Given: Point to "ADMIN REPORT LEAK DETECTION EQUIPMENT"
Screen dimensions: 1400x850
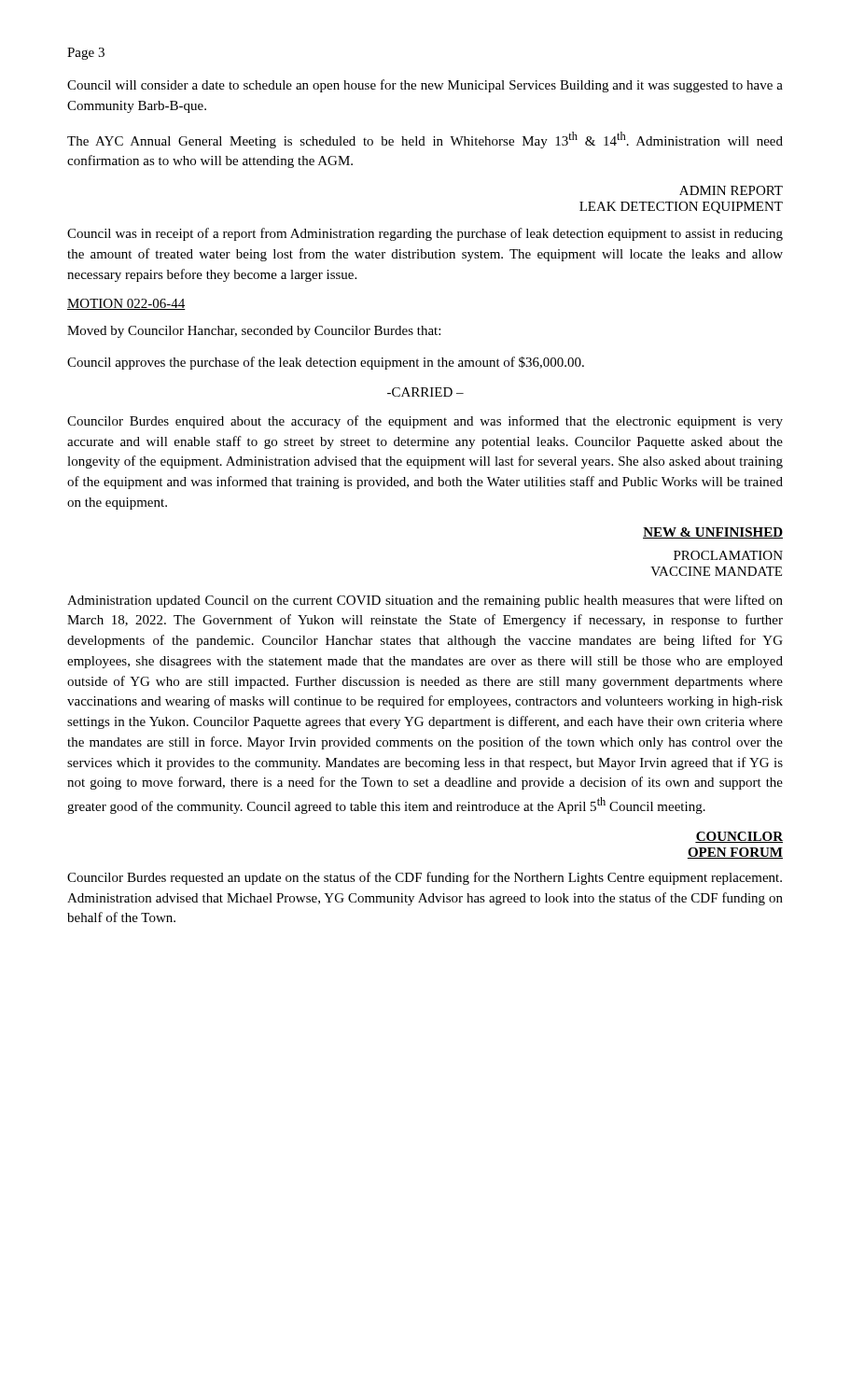Looking at the screenshot, I should [681, 198].
